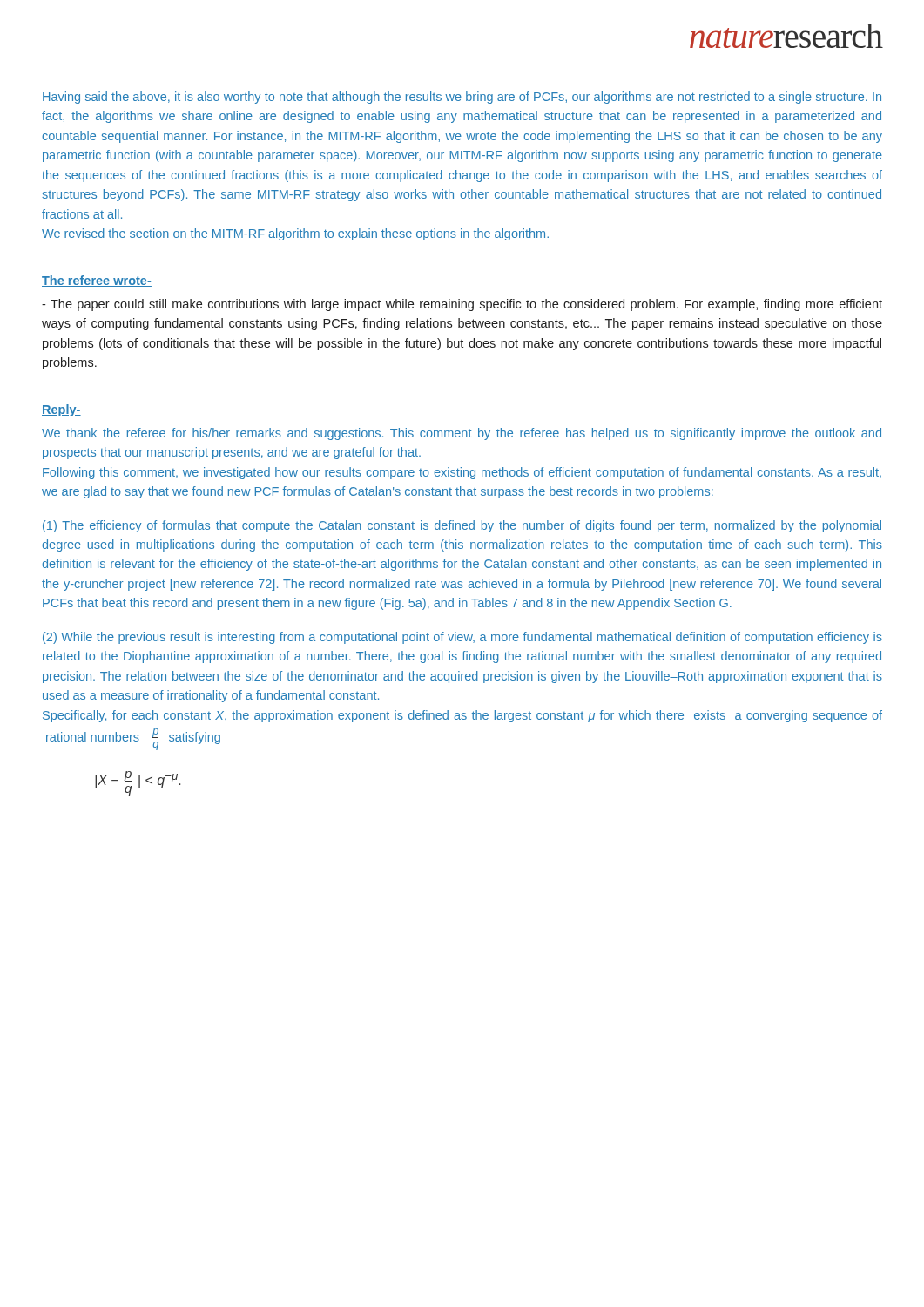Viewport: 924px width, 1307px height.
Task: Select the block starting "(1) The efficiency of formulas that"
Action: [x=462, y=564]
